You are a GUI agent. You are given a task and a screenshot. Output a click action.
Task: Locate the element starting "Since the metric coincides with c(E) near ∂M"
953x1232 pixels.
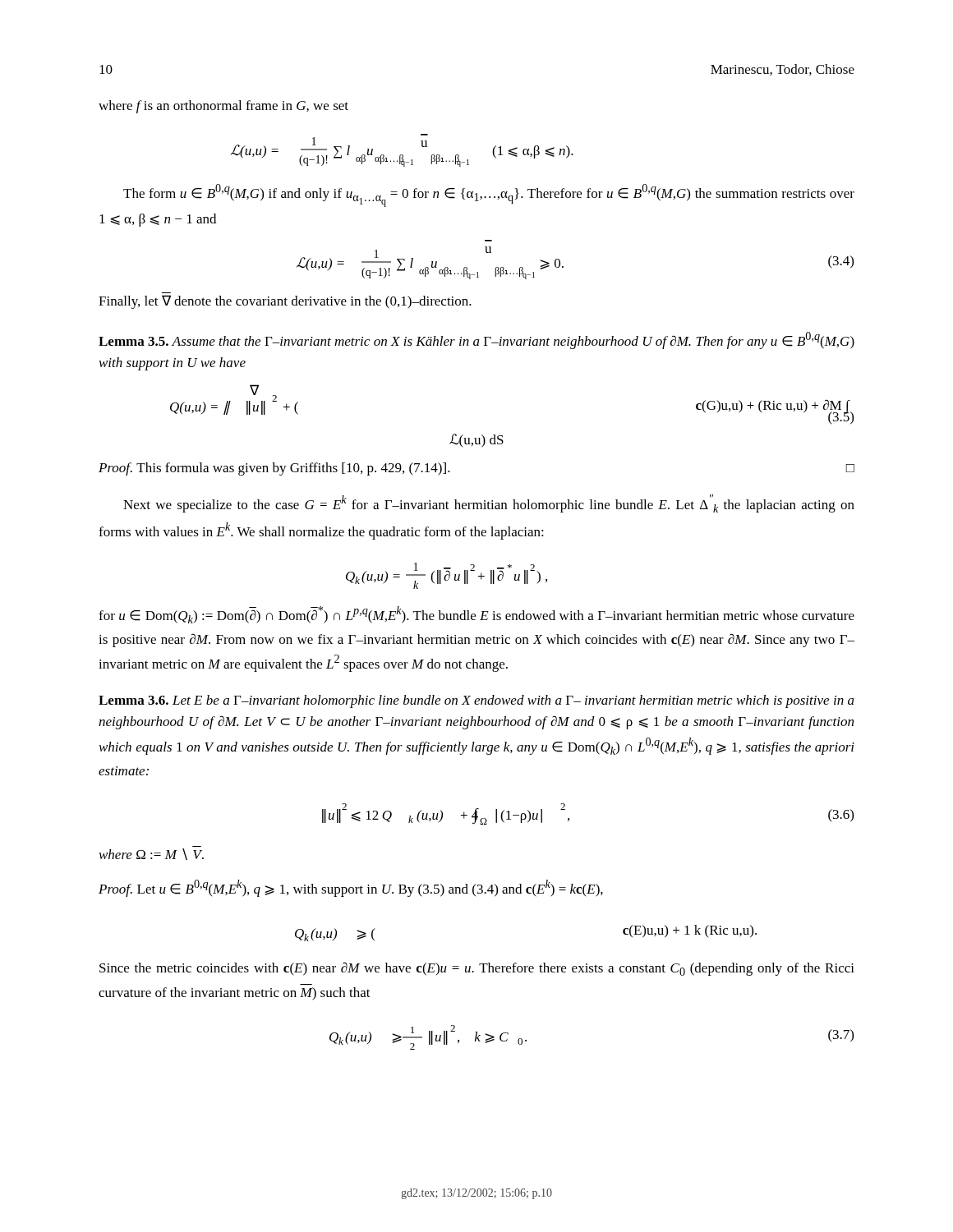pos(476,981)
